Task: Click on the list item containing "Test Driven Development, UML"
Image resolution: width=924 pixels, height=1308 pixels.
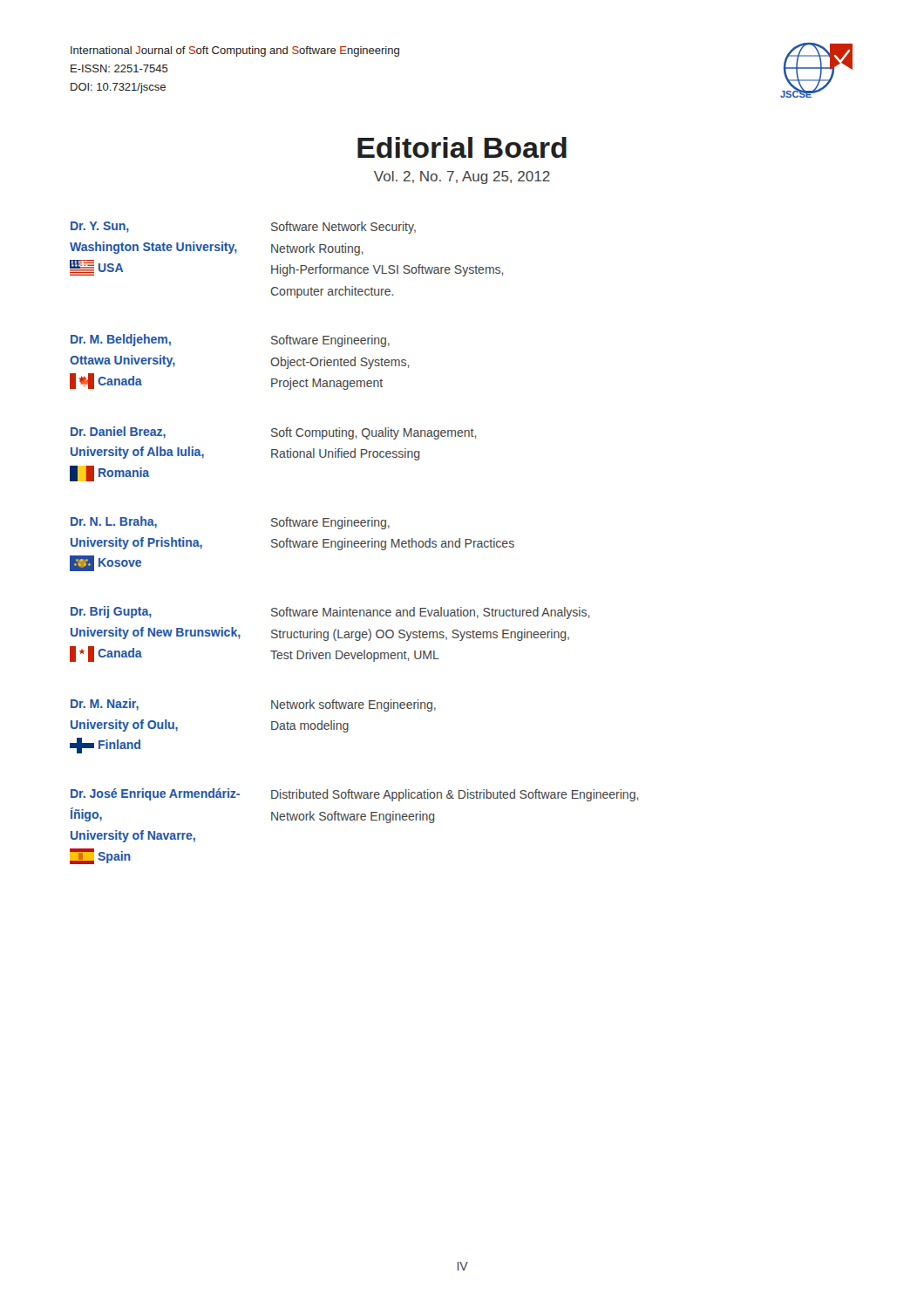Action: pos(355,655)
